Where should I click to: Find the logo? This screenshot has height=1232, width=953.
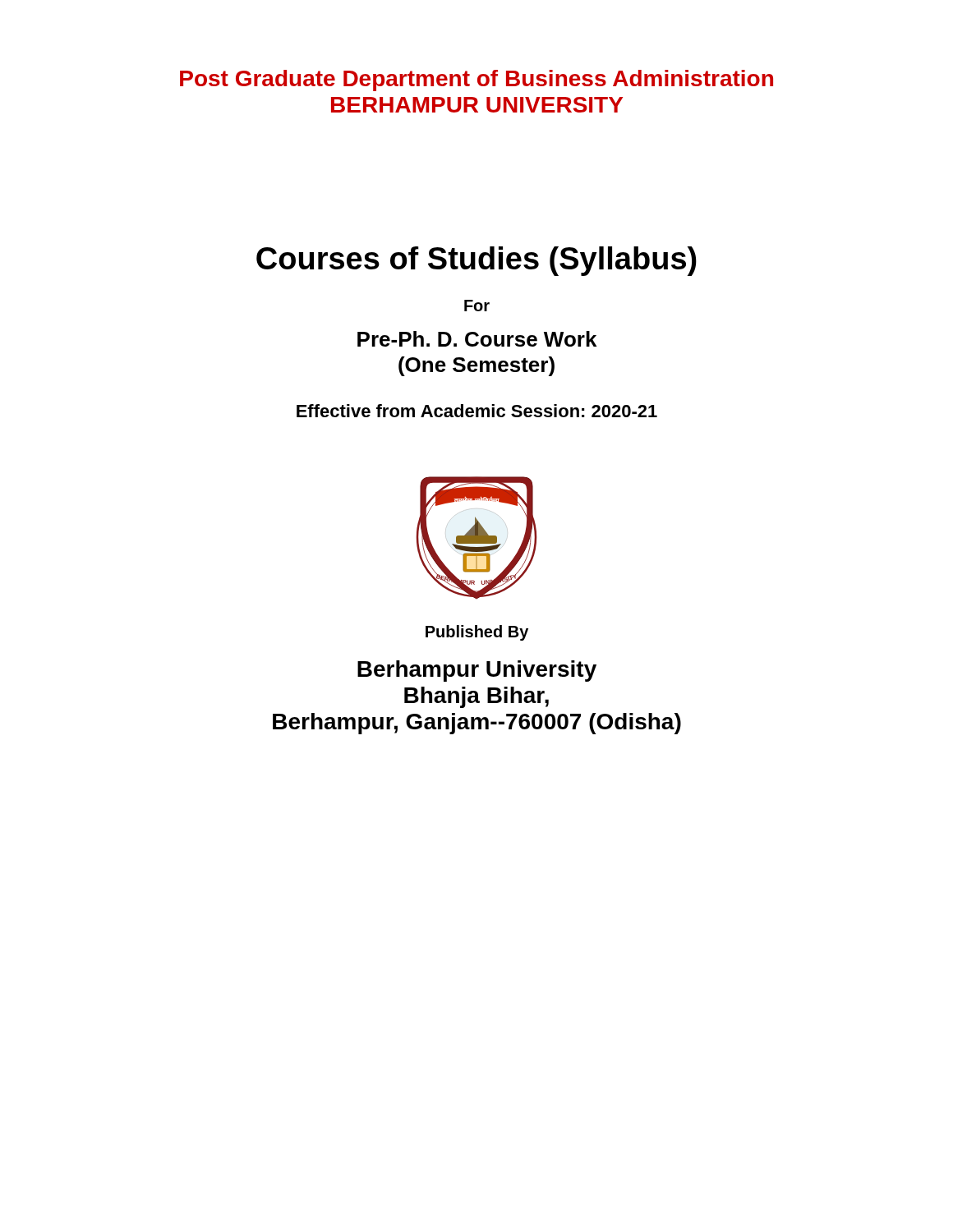(476, 539)
